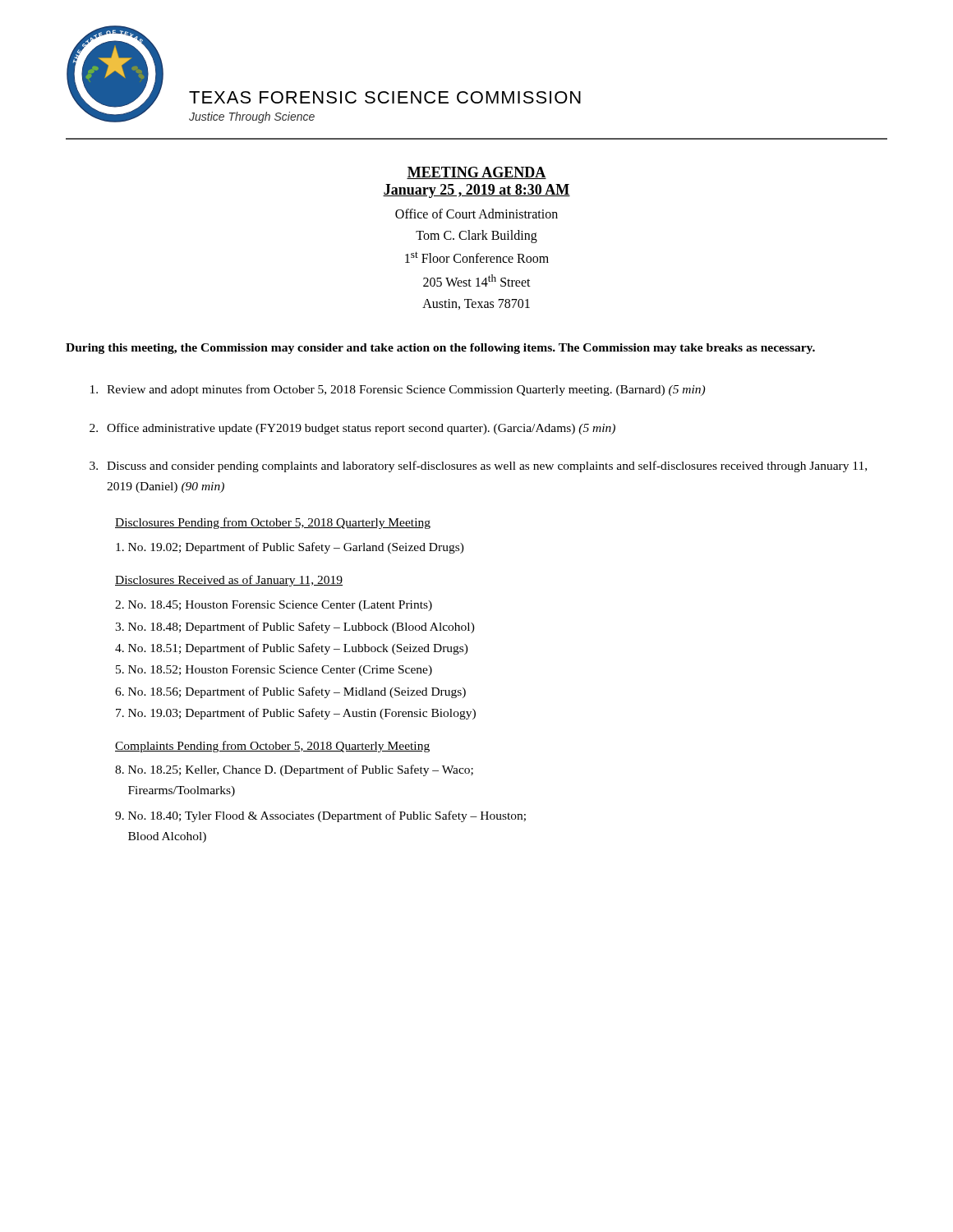Select the block starting "7. No. 19.03; Department"
The width and height of the screenshot is (953, 1232).
pyautogui.click(x=296, y=713)
